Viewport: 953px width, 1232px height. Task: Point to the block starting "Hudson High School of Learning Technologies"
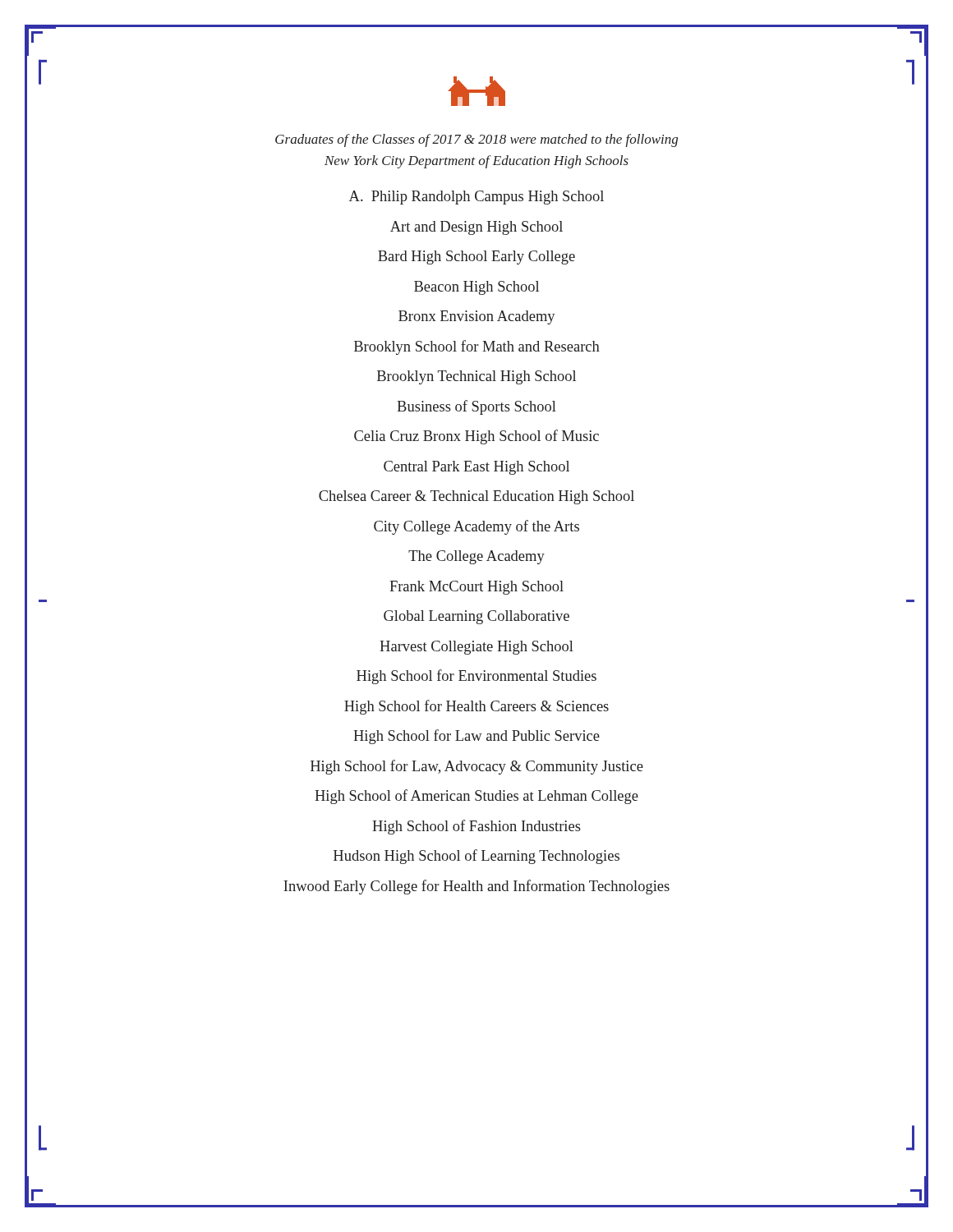point(476,856)
